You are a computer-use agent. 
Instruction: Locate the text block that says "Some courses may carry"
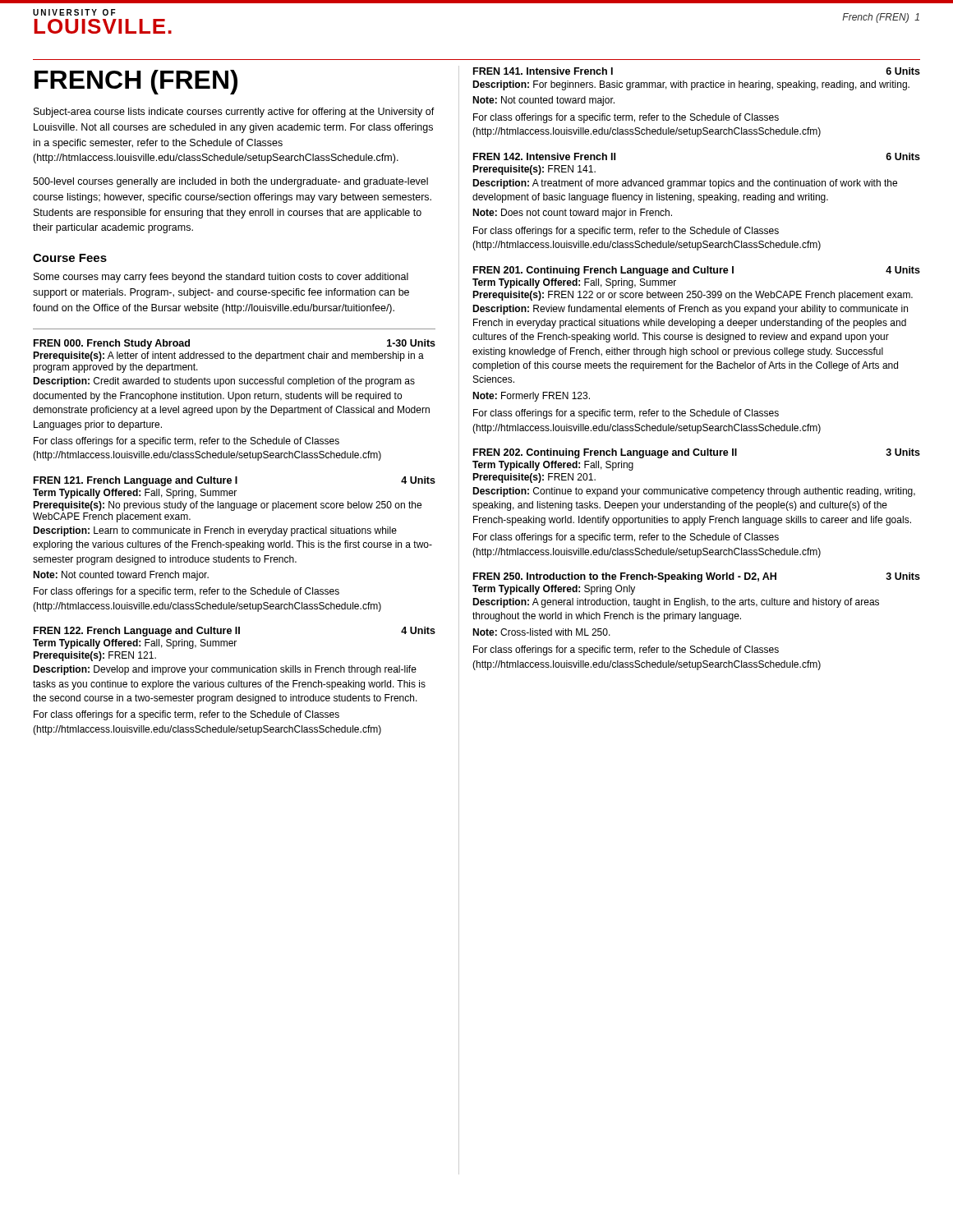pos(221,292)
